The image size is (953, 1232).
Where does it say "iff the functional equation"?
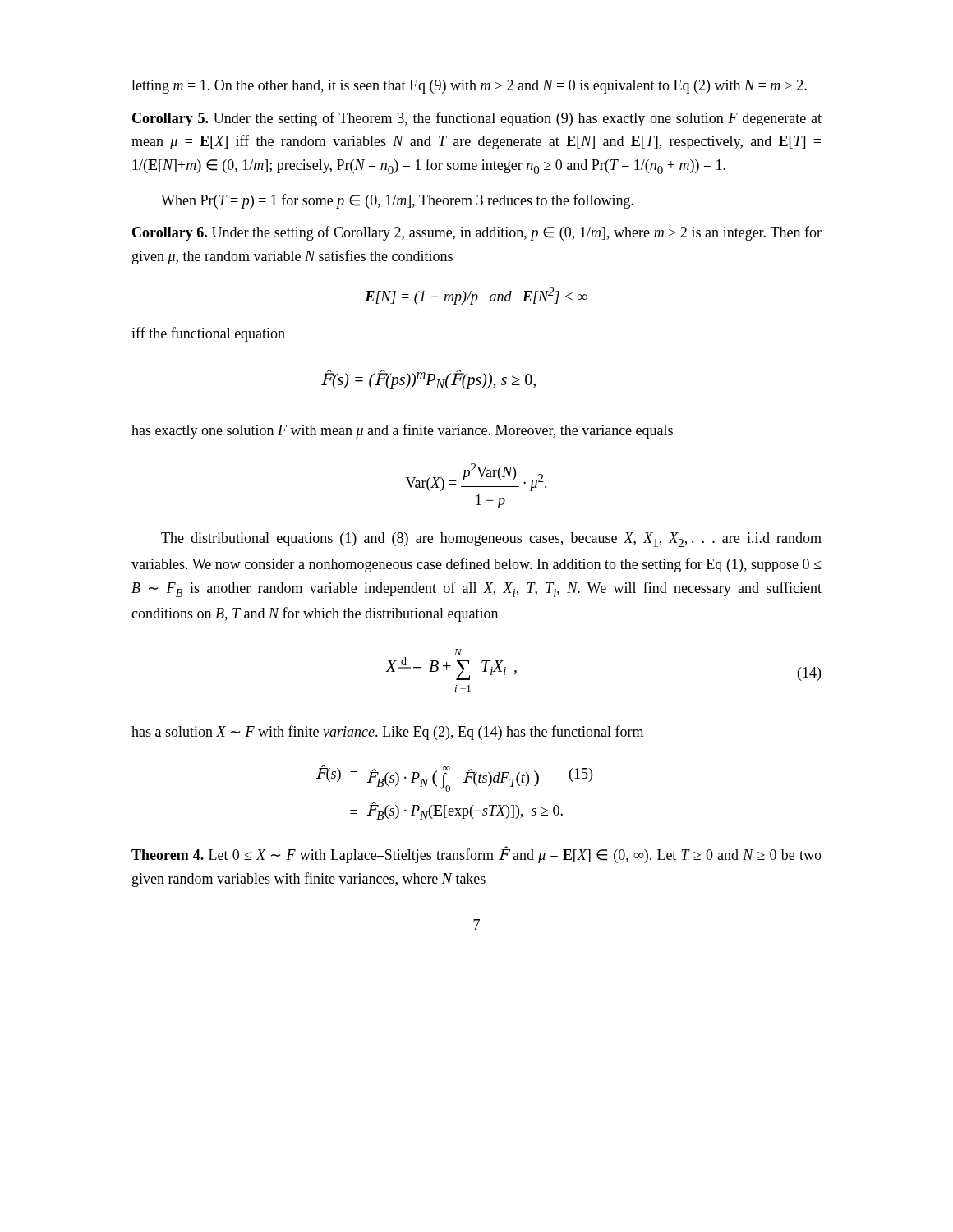click(x=208, y=334)
